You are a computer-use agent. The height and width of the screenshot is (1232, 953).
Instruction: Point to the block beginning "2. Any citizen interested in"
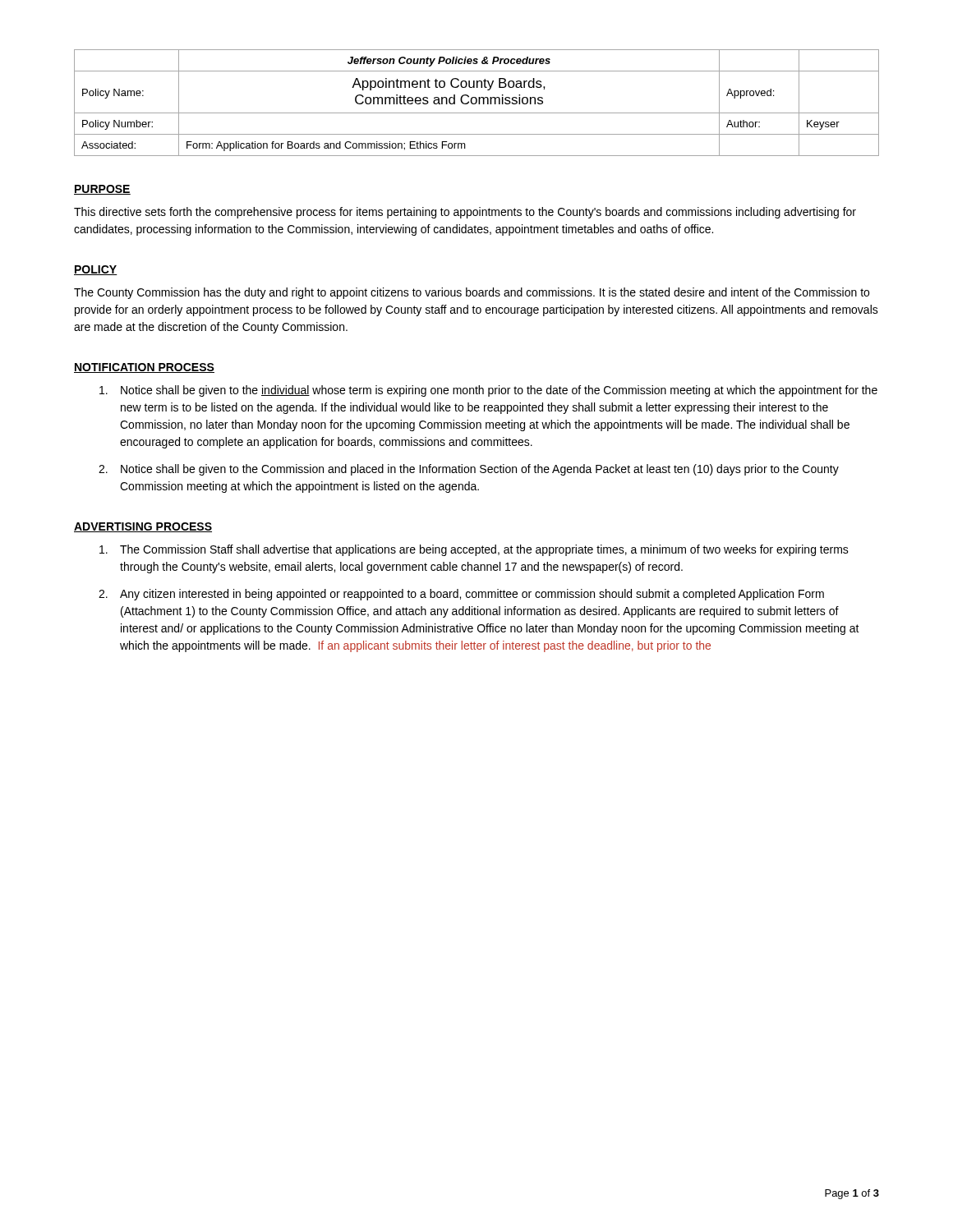489,620
